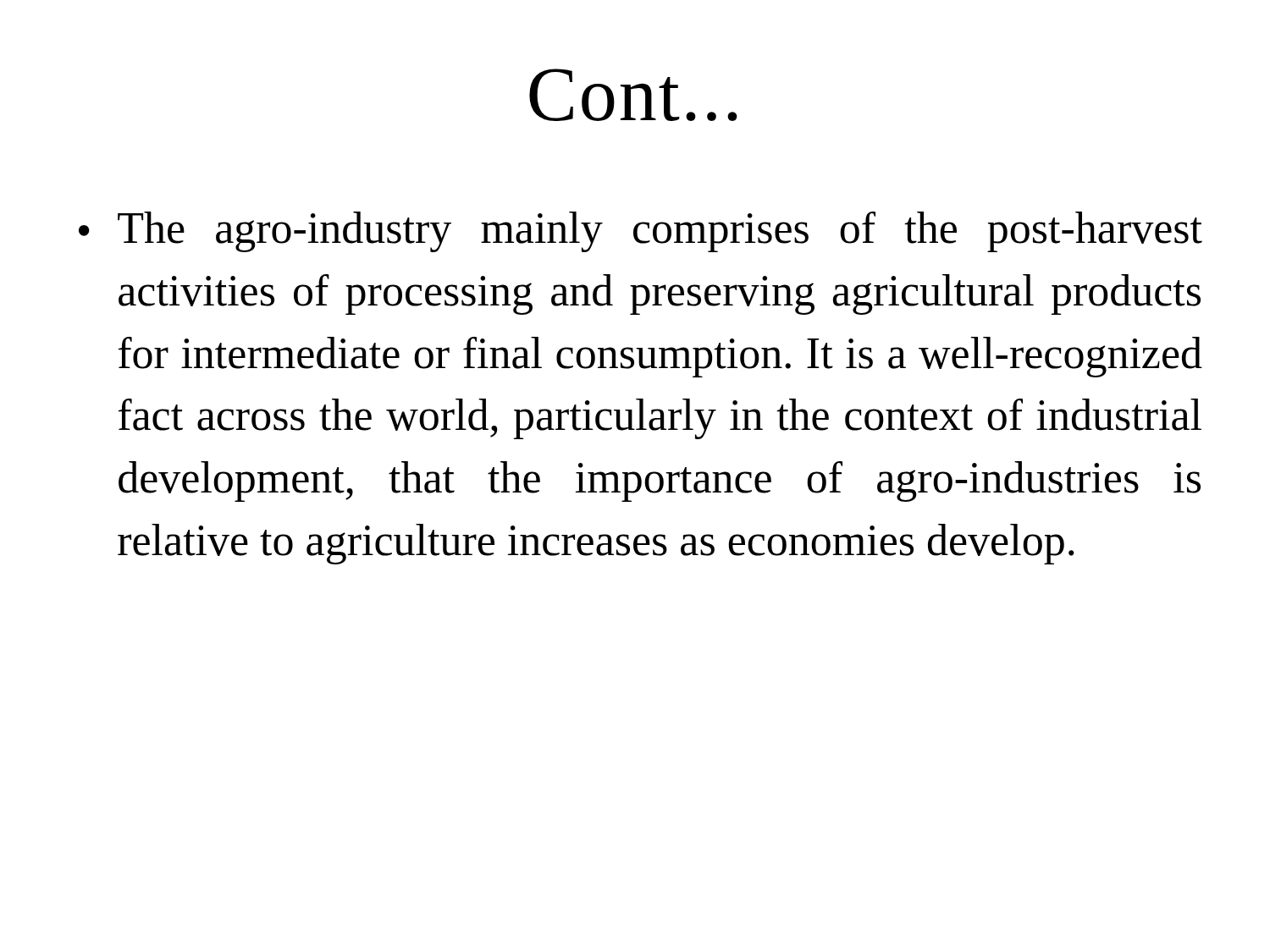Find the element starting "• The agro-industry"
The height and width of the screenshot is (952, 1270).
(x=635, y=385)
